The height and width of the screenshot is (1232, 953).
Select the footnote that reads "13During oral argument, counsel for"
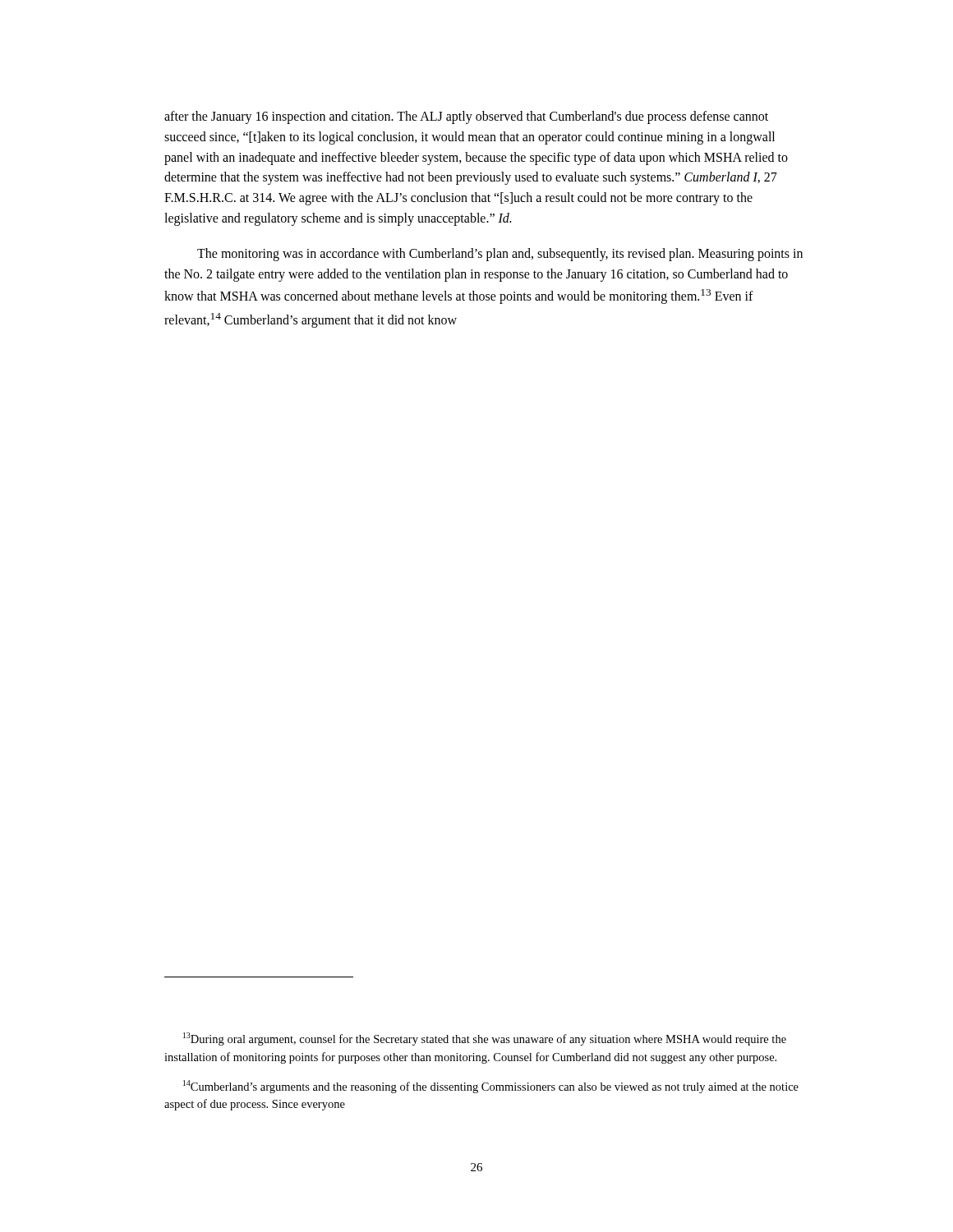tap(475, 1047)
